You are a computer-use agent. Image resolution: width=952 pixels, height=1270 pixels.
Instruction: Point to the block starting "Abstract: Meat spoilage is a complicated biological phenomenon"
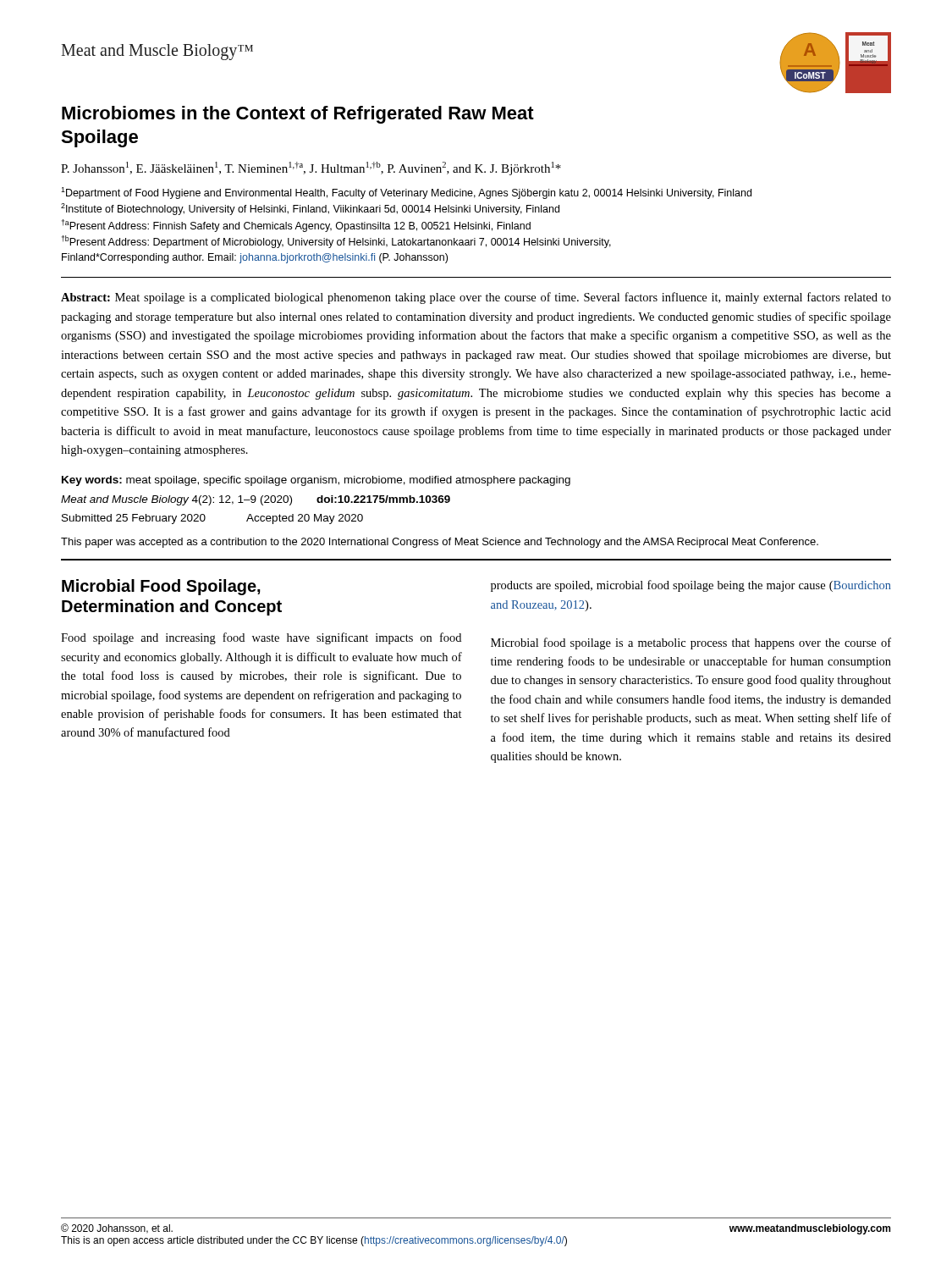(476, 373)
